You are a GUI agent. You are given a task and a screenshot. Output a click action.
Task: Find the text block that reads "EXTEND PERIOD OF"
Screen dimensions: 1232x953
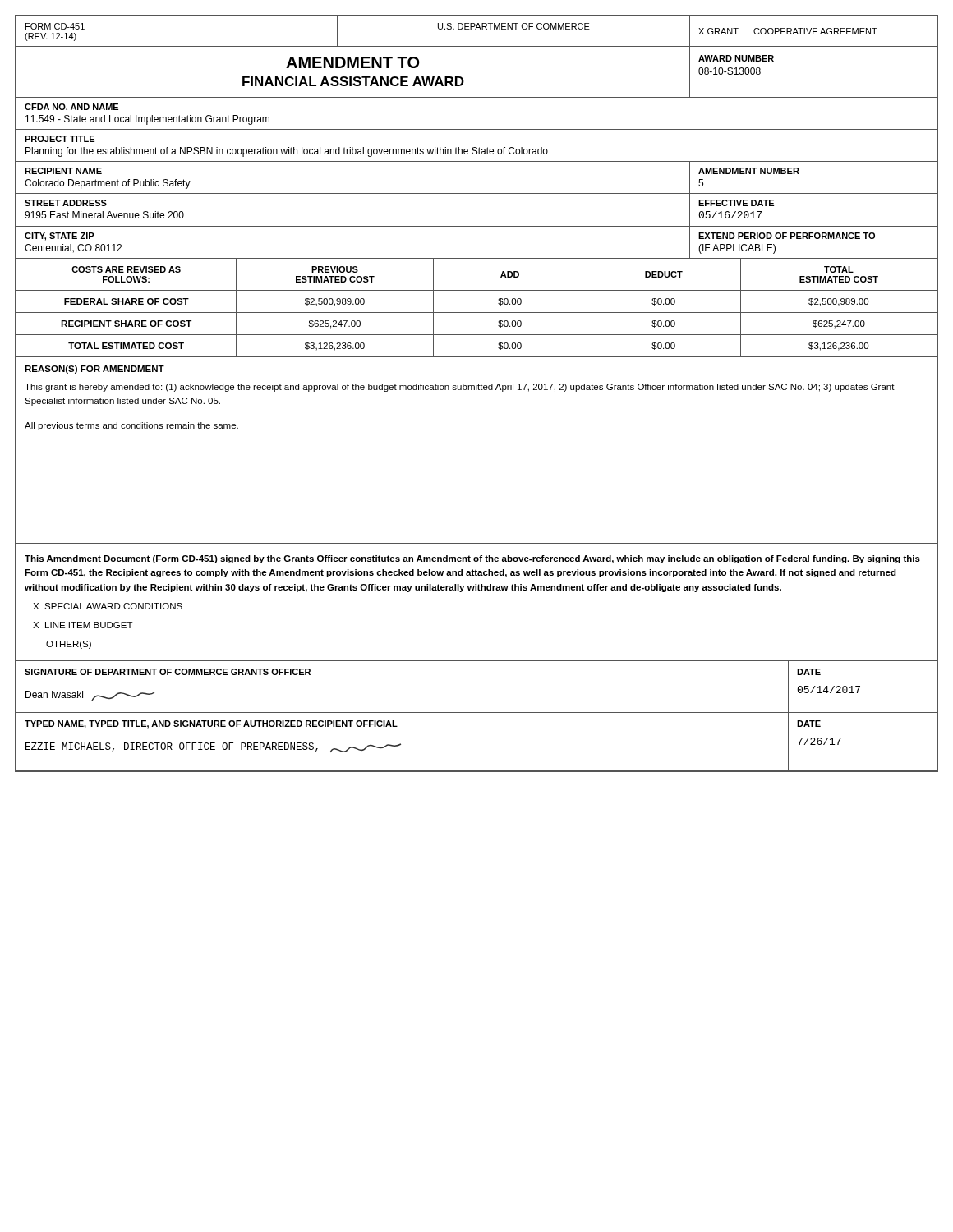click(813, 242)
